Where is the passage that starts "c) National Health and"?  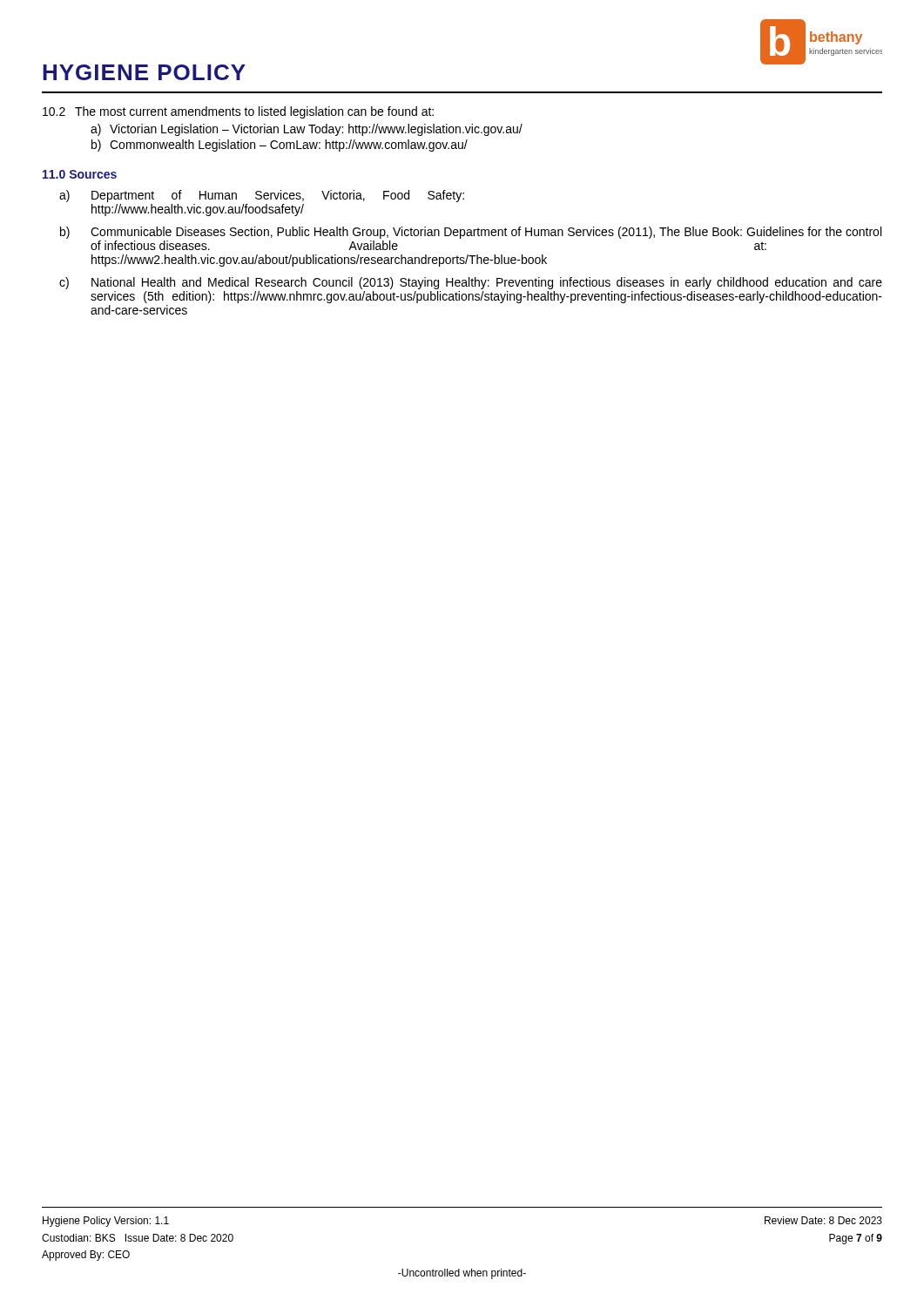(x=471, y=296)
